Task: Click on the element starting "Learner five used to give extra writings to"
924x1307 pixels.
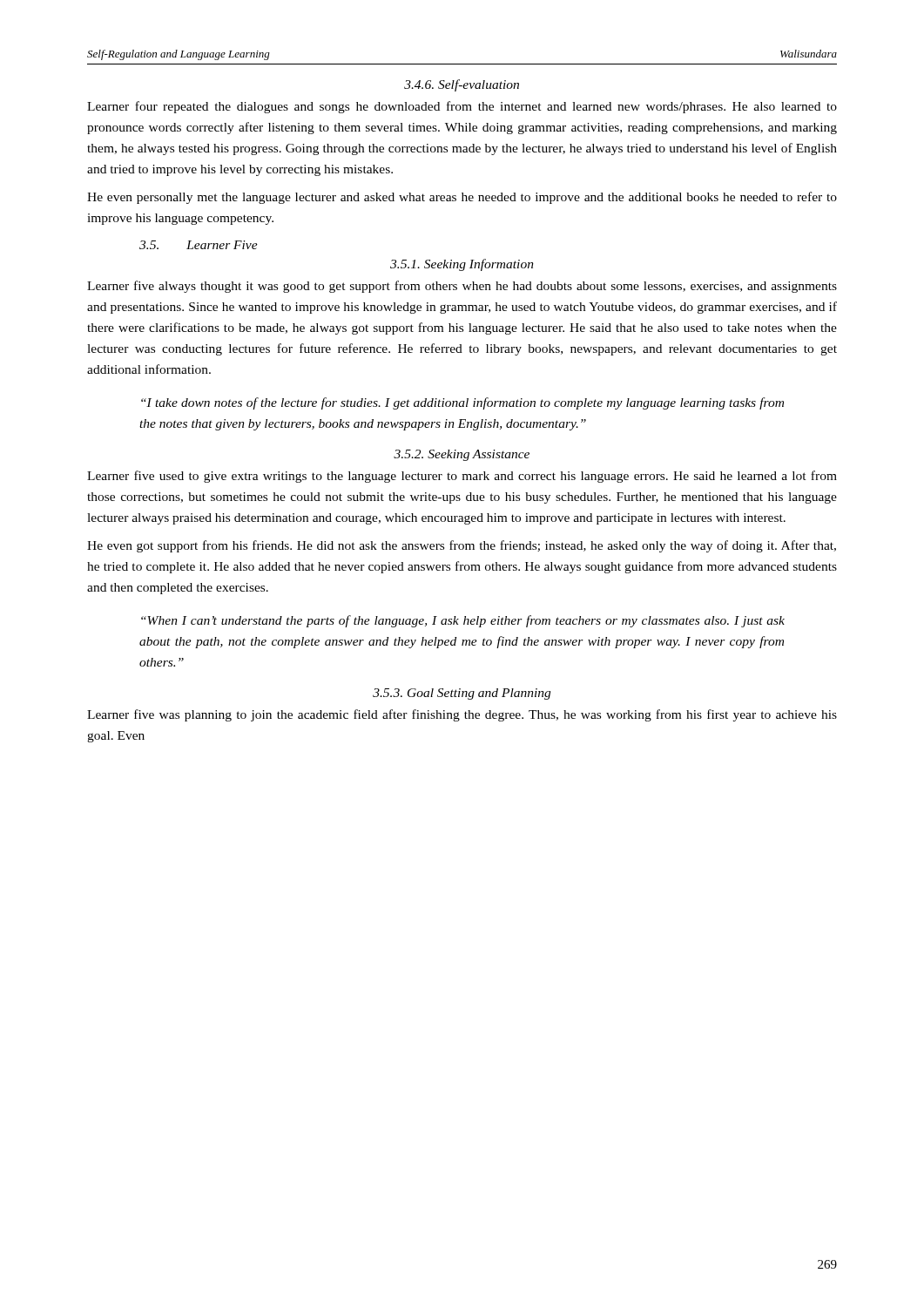Action: (462, 496)
